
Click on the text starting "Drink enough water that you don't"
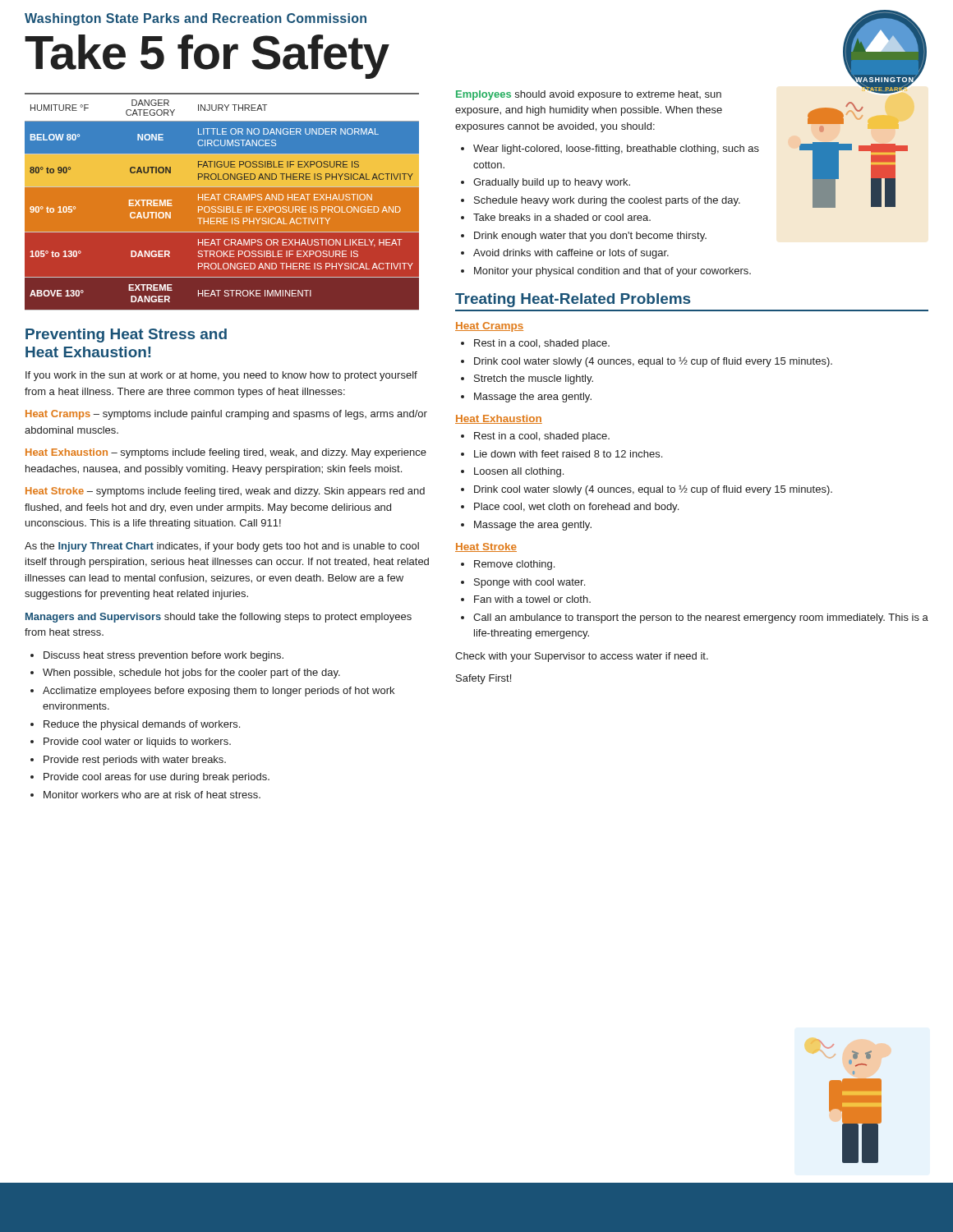[x=590, y=235]
